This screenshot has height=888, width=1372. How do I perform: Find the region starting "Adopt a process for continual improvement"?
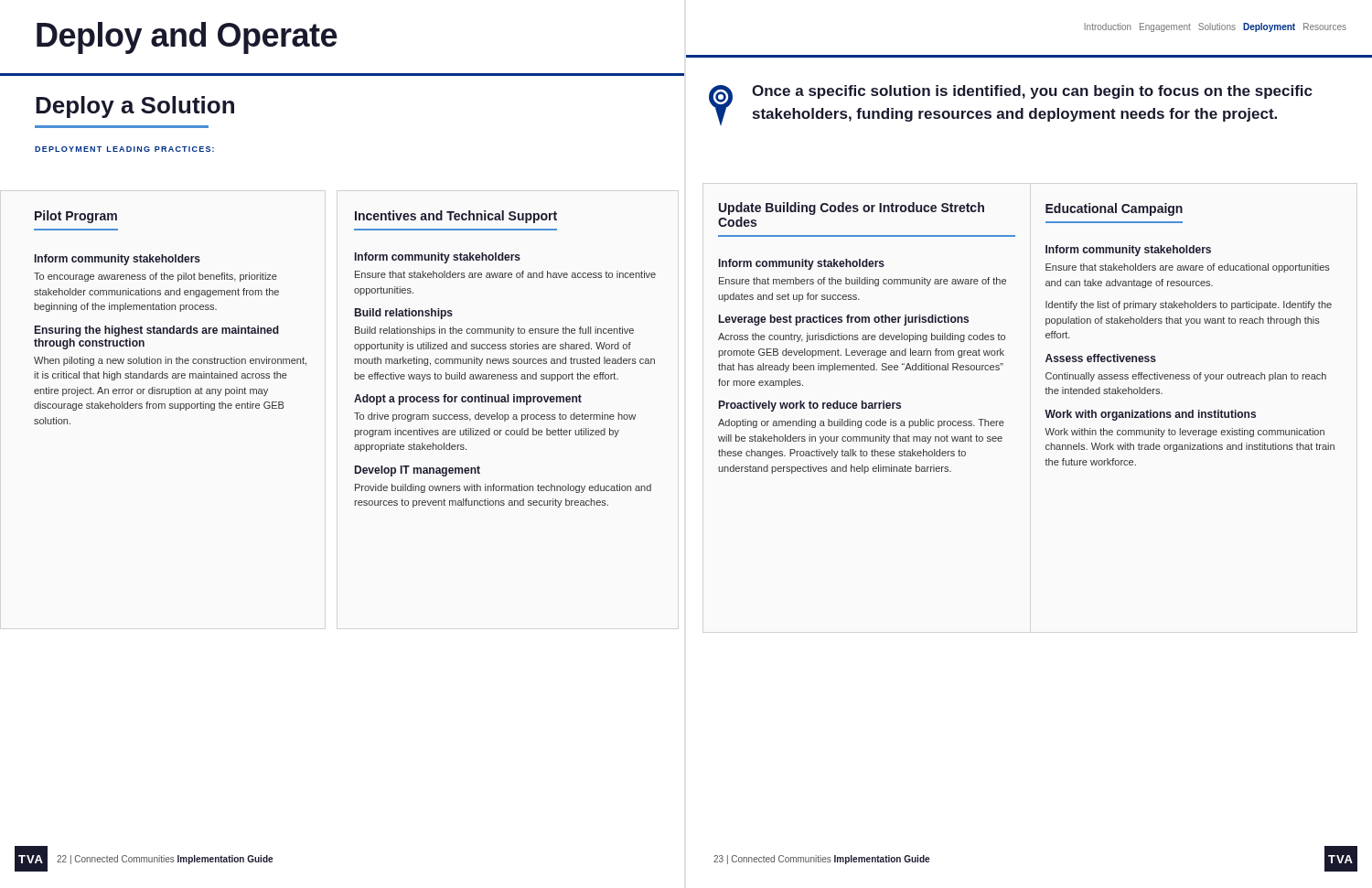click(468, 399)
